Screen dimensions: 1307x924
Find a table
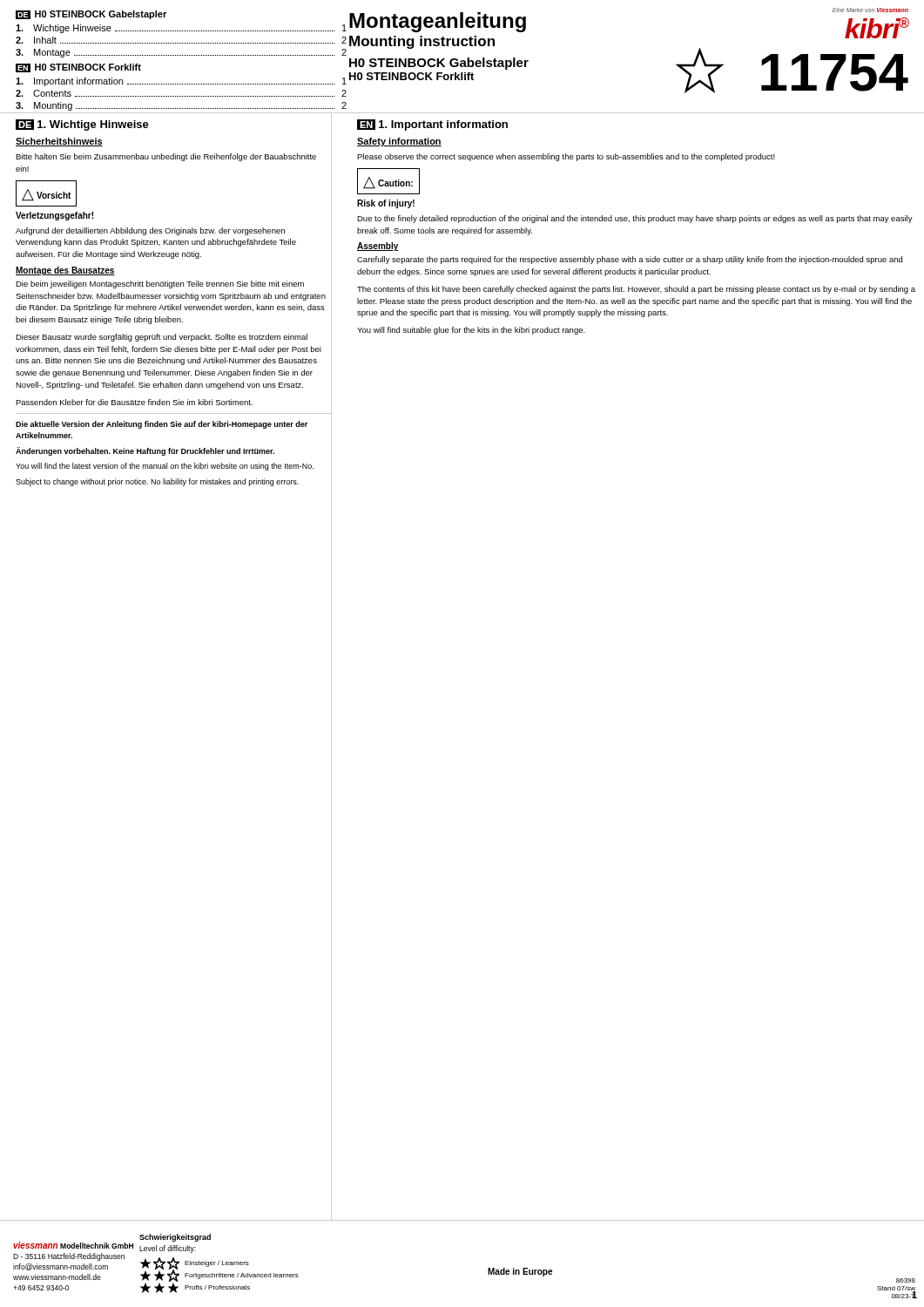click(181, 61)
